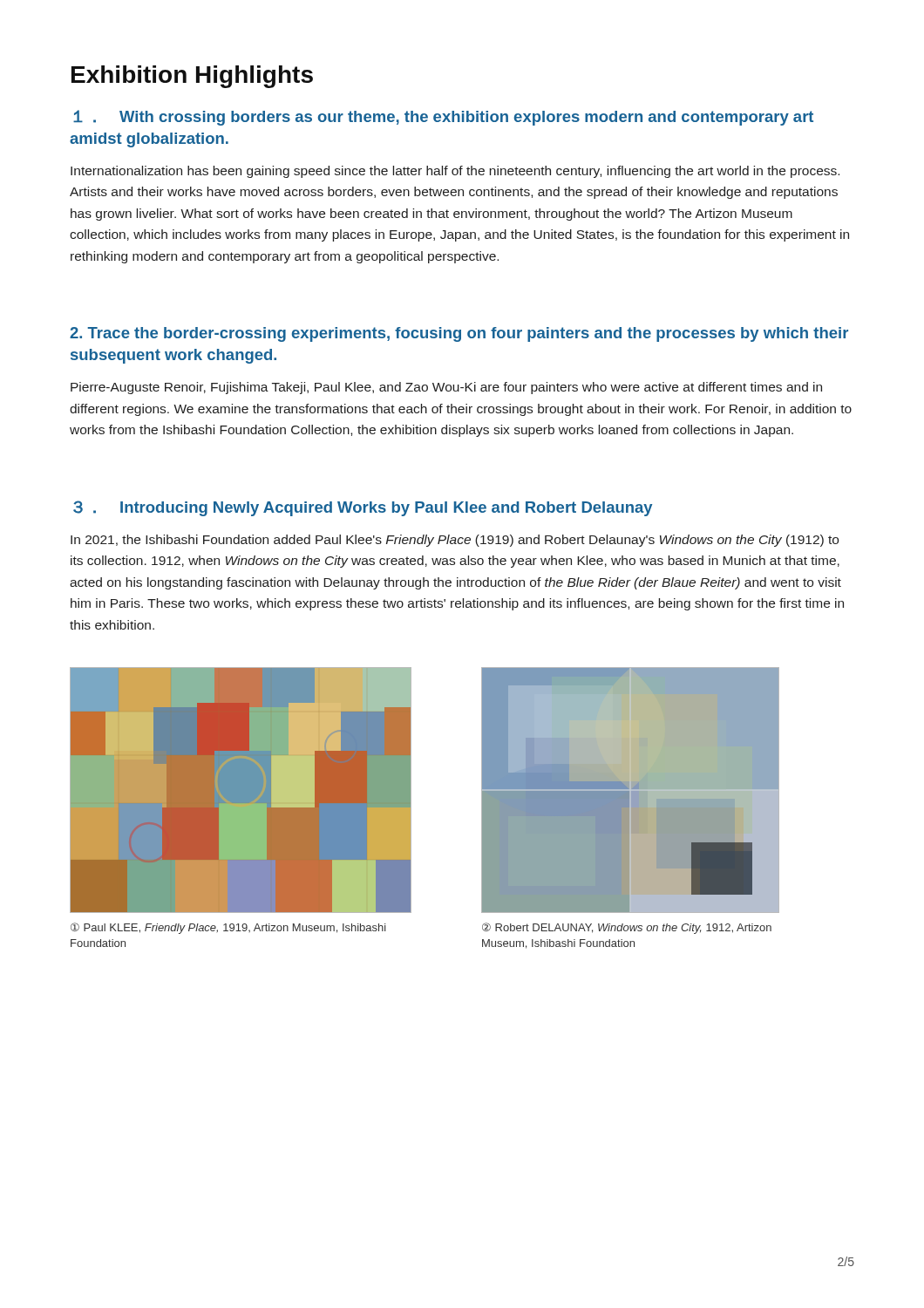Find the text block starting "① Paul KLEE, Friendly"

228,935
